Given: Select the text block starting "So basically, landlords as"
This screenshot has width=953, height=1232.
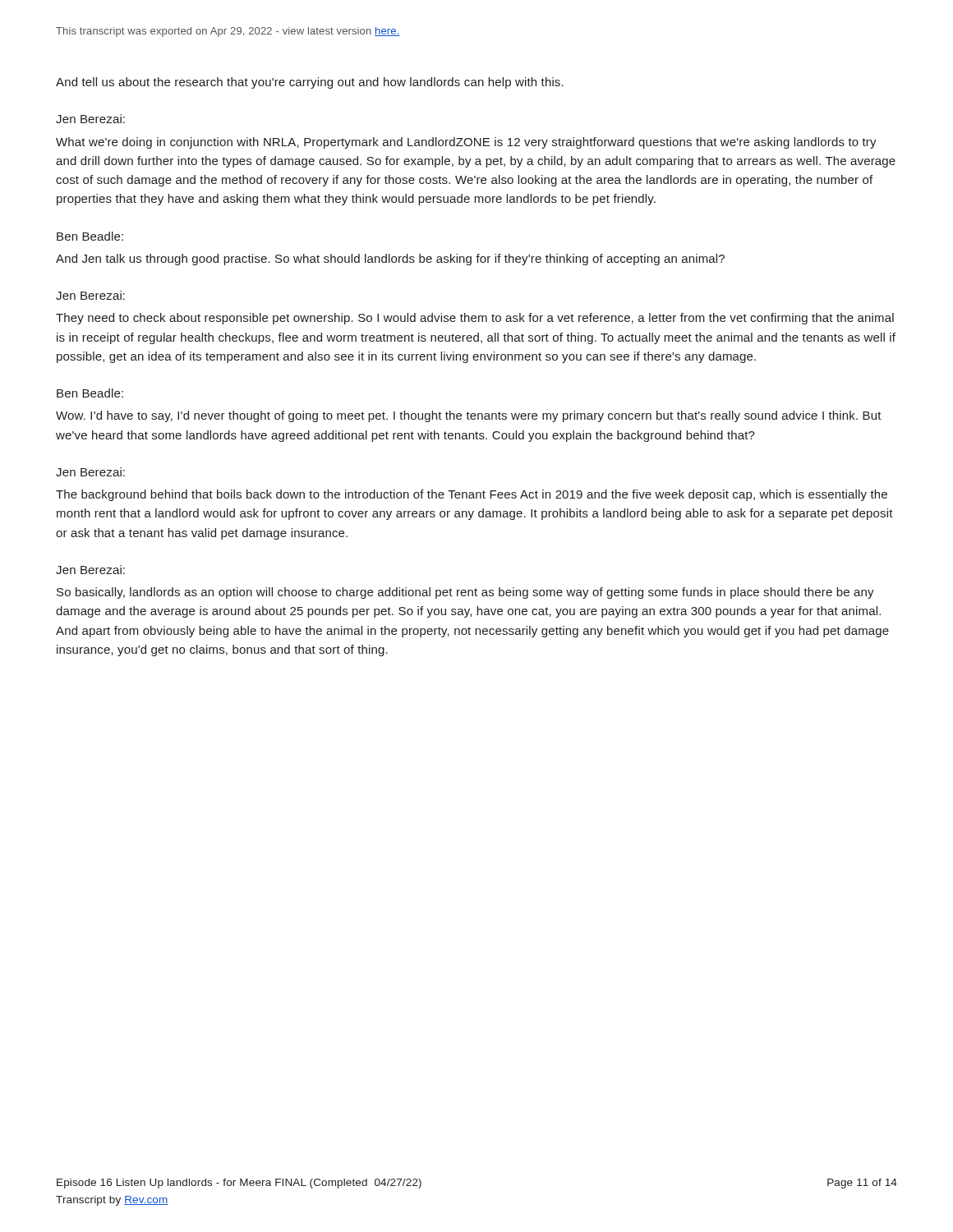Looking at the screenshot, I should 476,621.
